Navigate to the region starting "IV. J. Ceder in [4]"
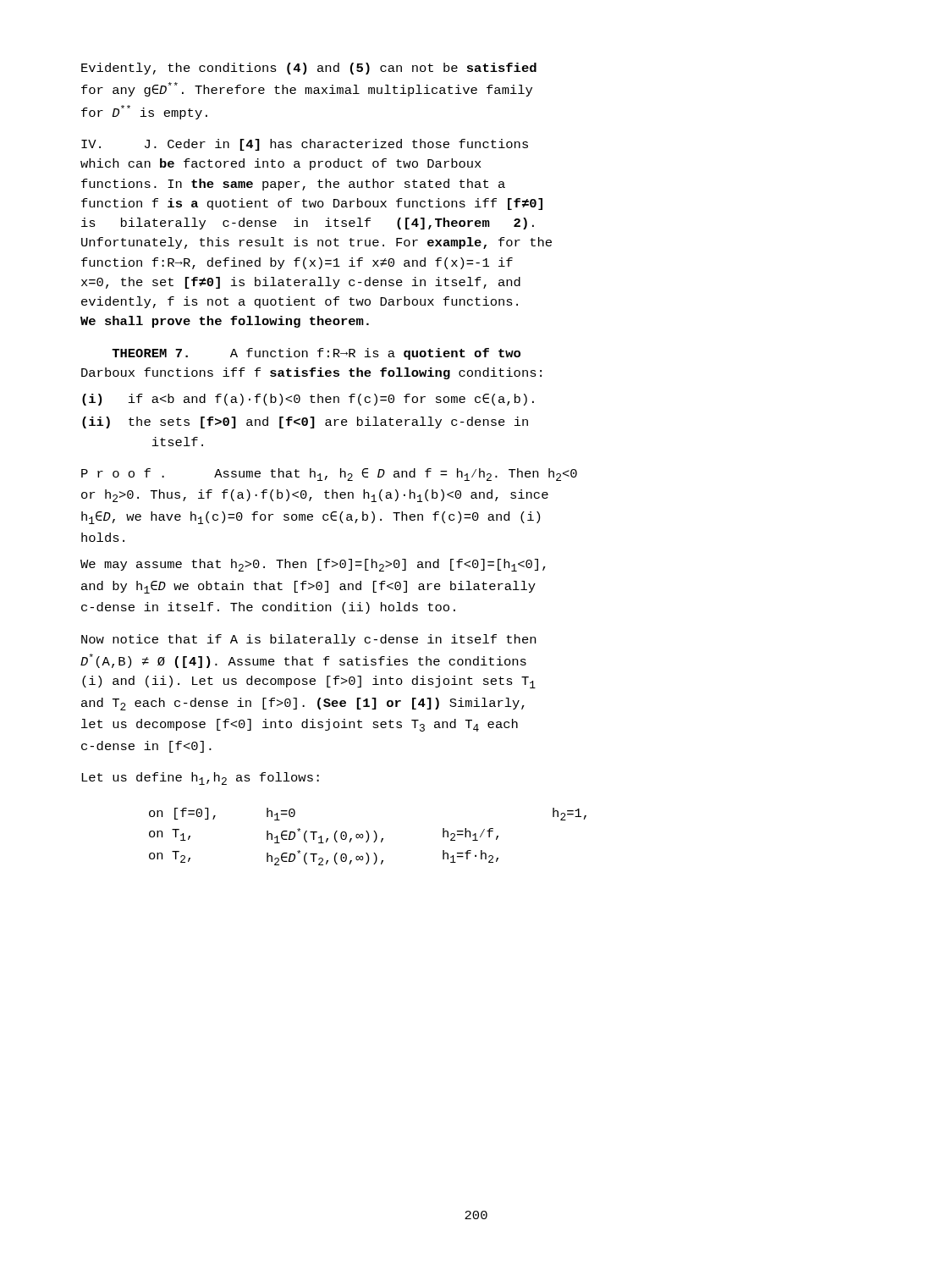Image resolution: width=952 pixels, height=1270 pixels. click(x=317, y=233)
